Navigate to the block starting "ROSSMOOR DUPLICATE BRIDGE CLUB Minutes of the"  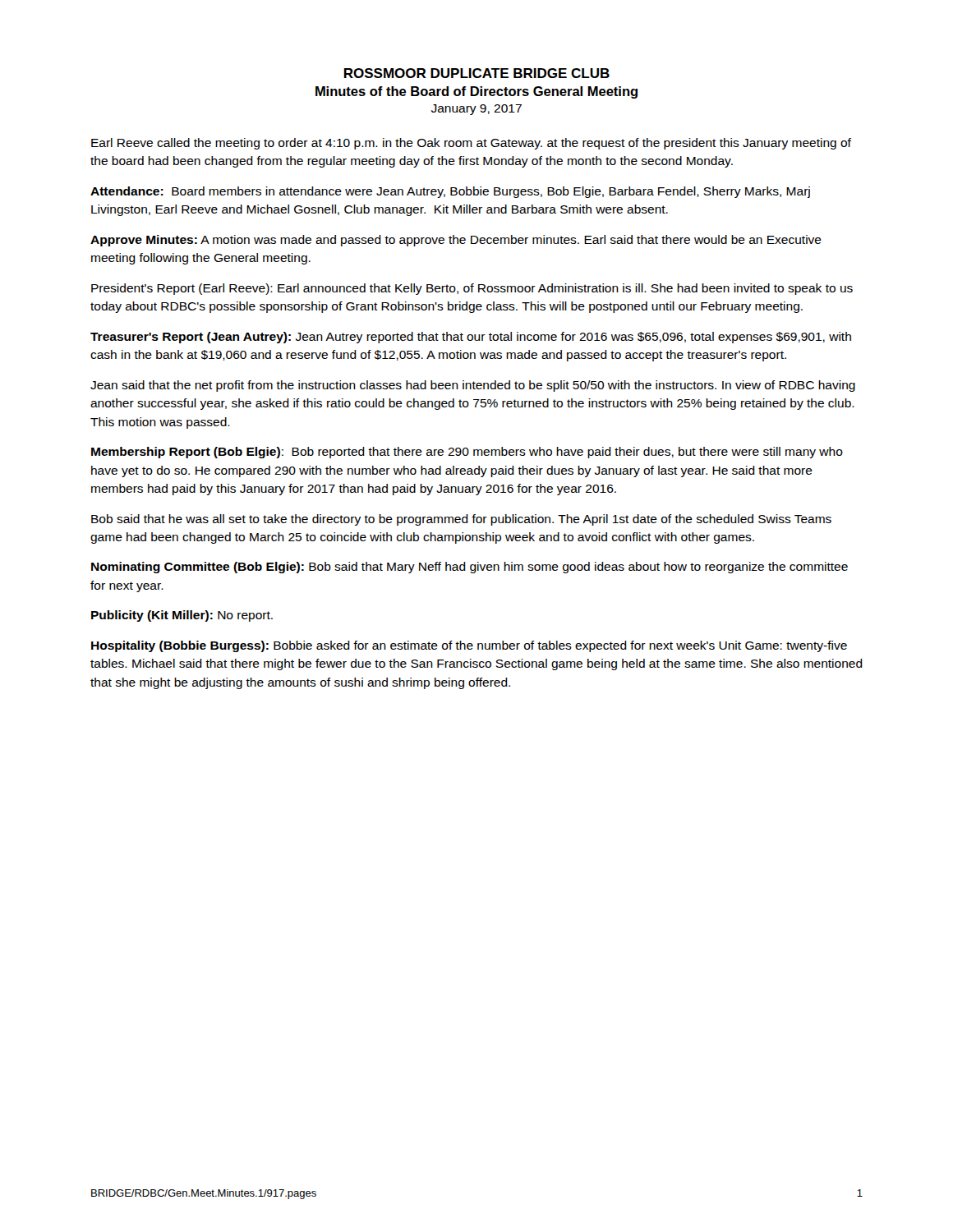(x=476, y=91)
